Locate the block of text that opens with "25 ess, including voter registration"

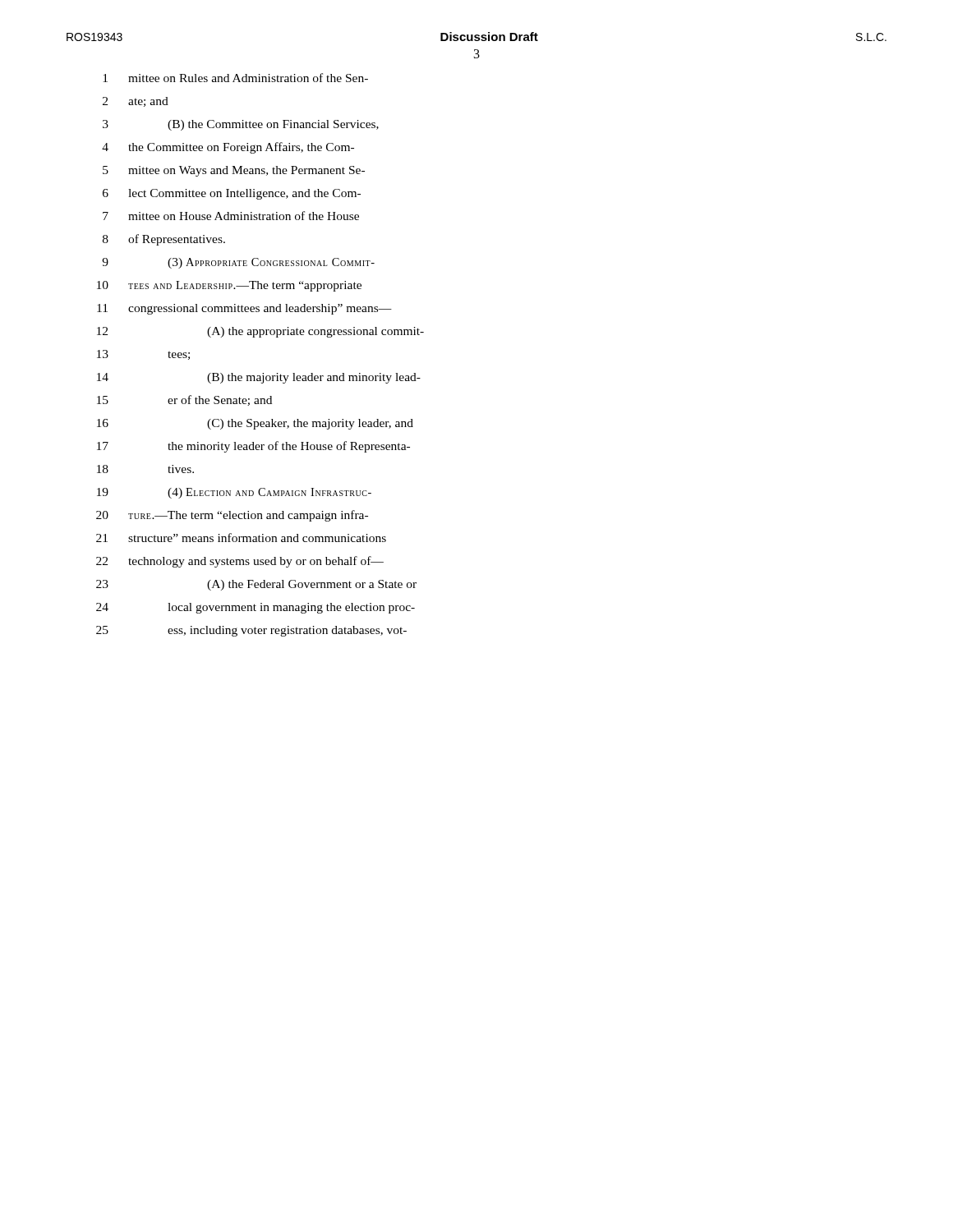point(251,631)
